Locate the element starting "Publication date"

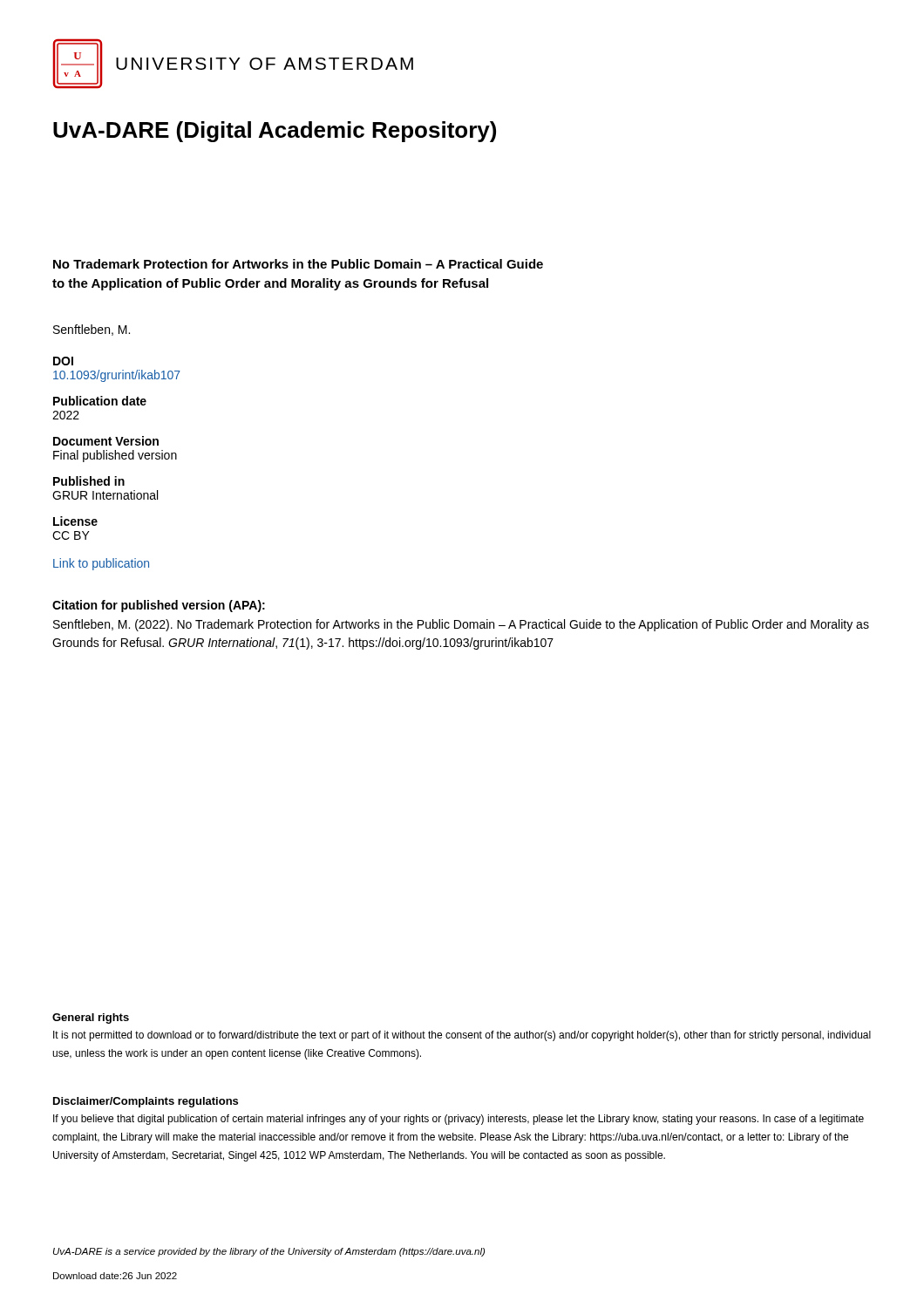point(99,401)
